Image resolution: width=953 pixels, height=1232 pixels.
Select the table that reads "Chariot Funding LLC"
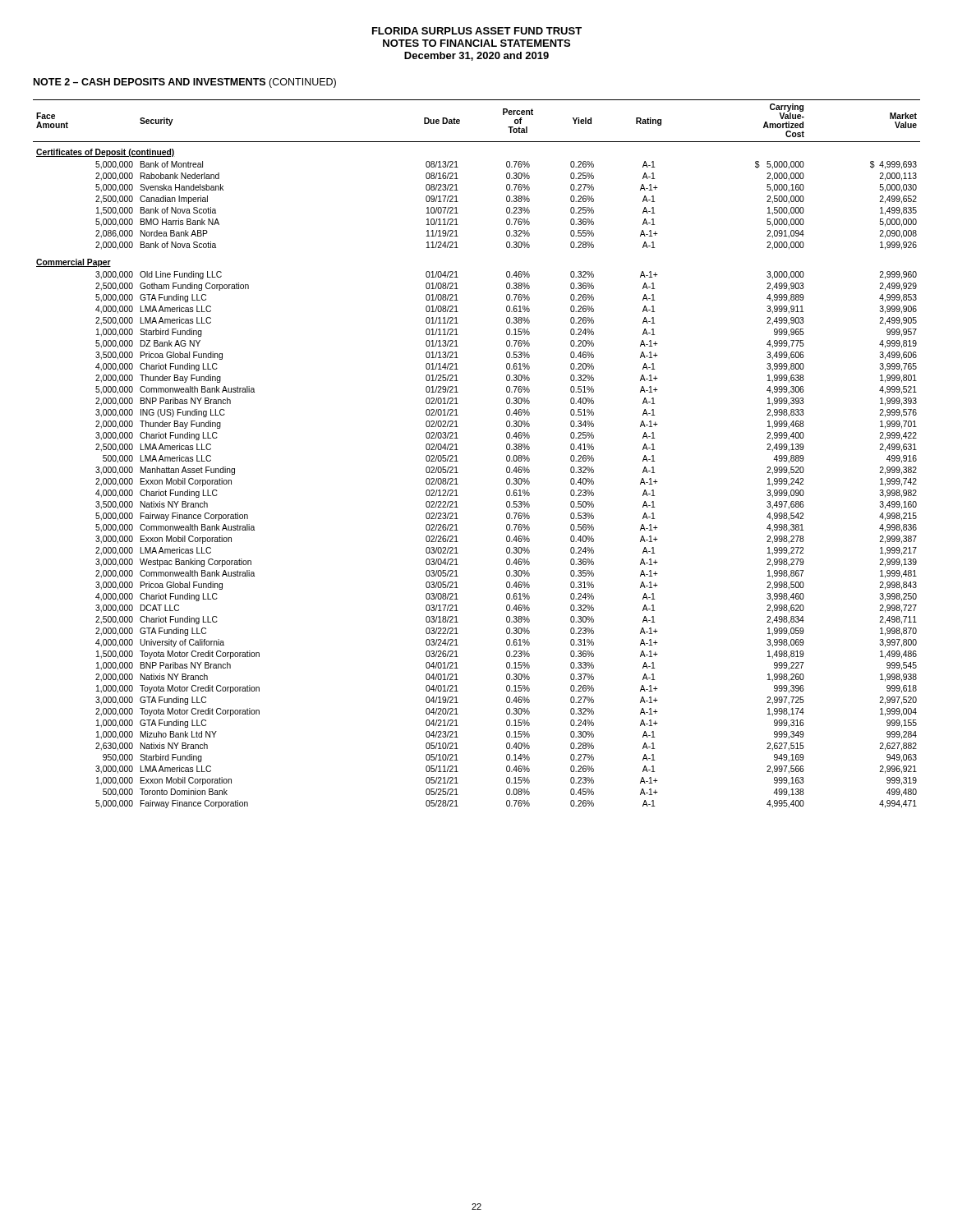476,454
